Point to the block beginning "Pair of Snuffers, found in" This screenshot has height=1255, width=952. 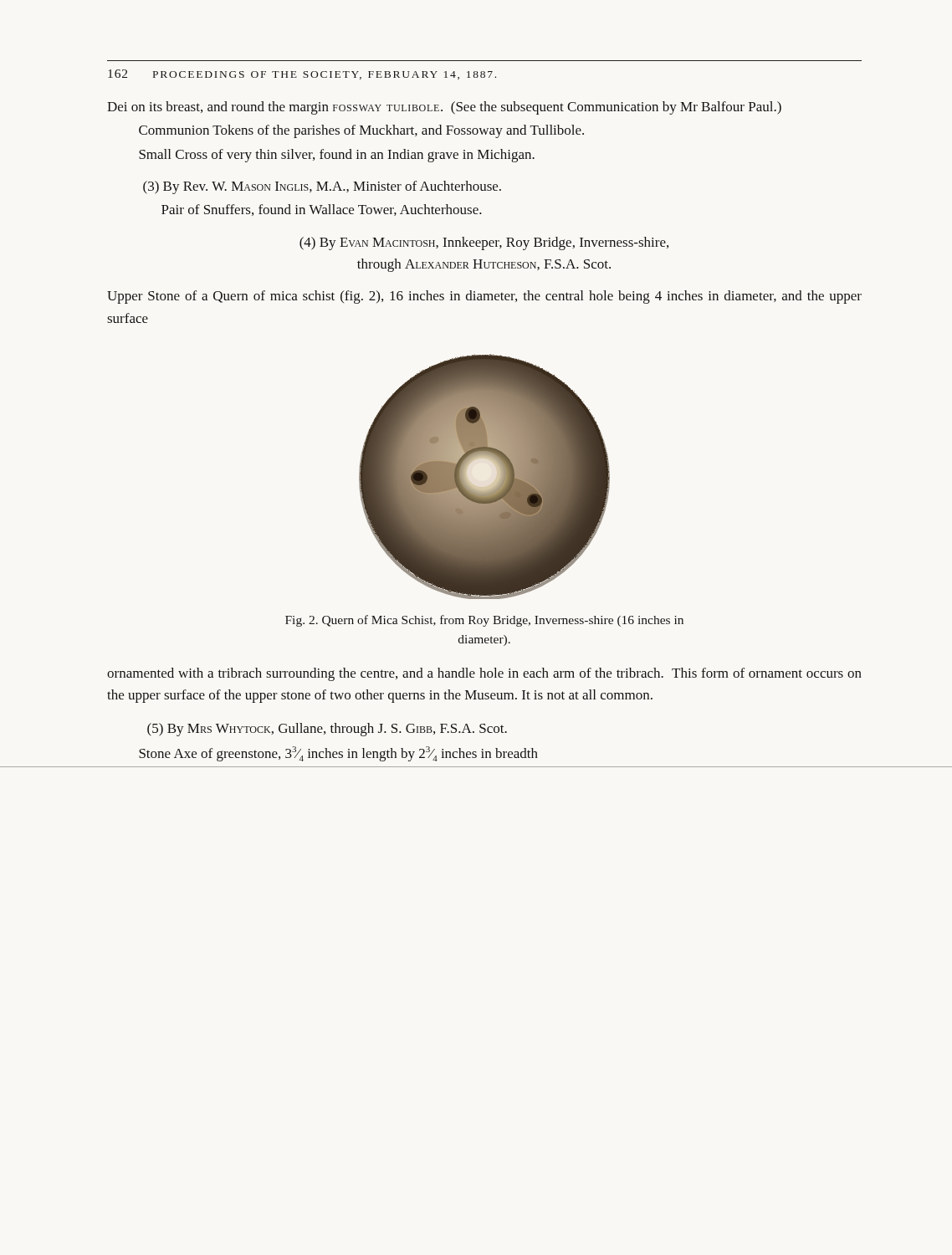[322, 210]
